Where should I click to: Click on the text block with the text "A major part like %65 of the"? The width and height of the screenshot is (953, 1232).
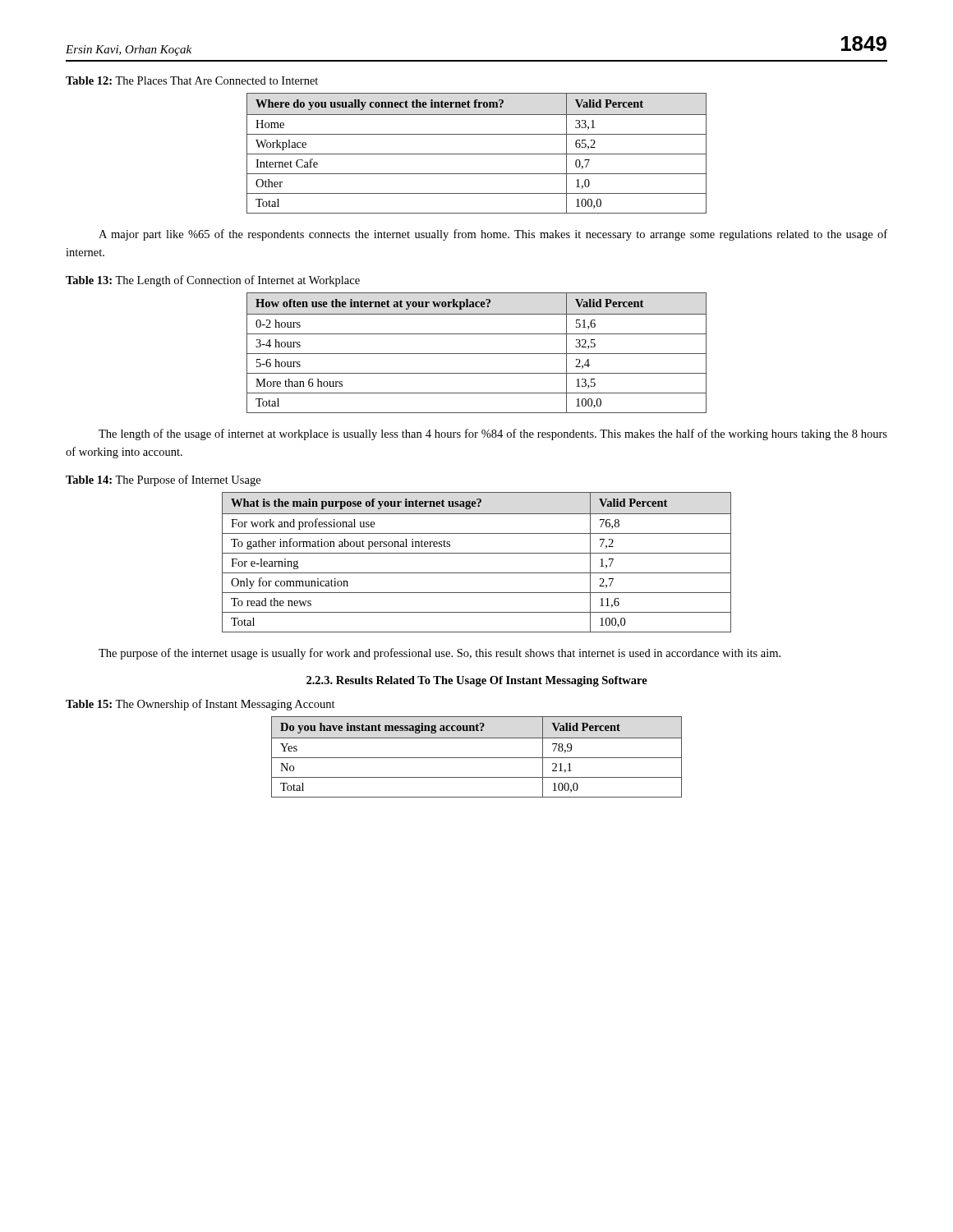tap(476, 243)
